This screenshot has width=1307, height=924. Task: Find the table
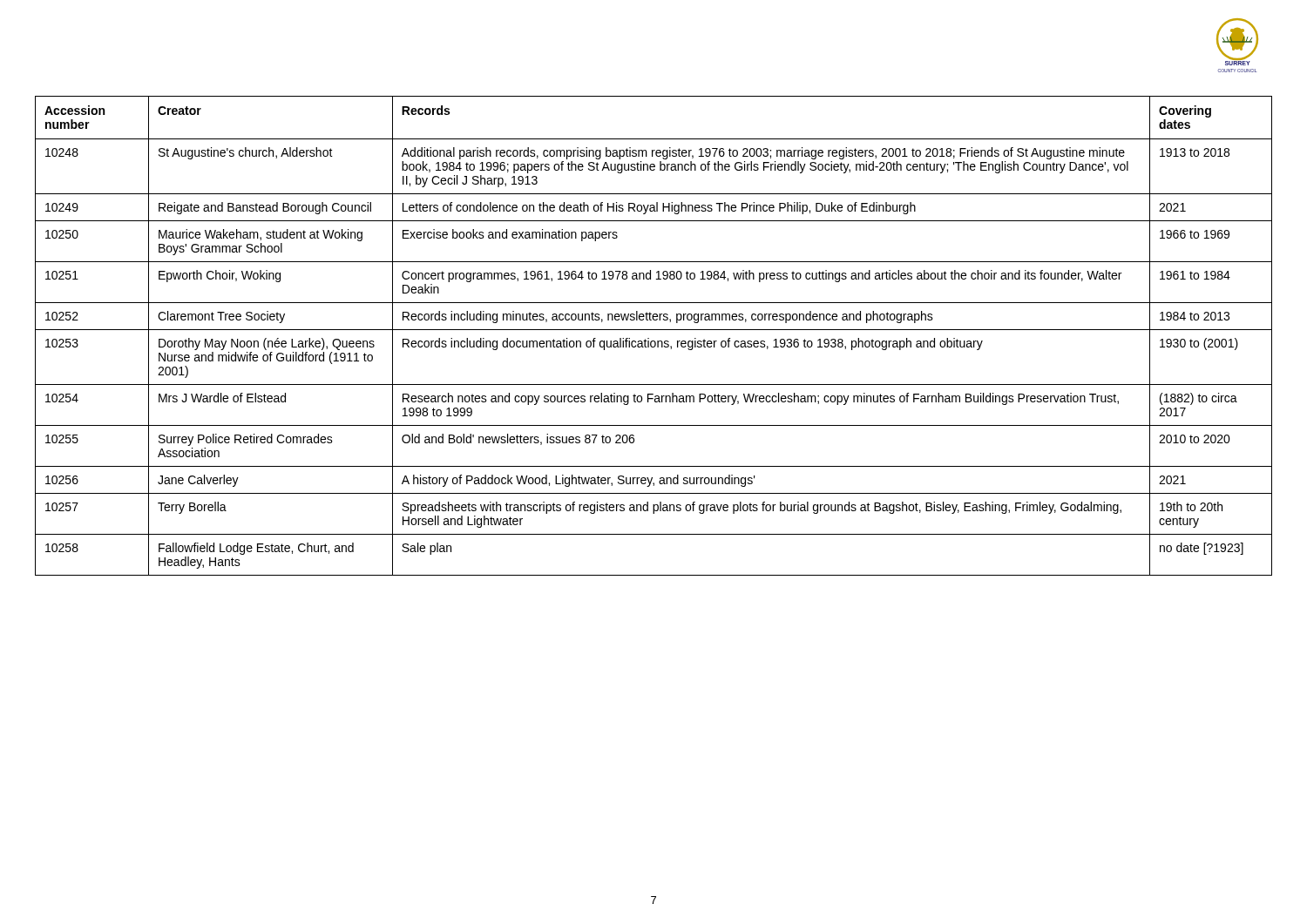654,336
